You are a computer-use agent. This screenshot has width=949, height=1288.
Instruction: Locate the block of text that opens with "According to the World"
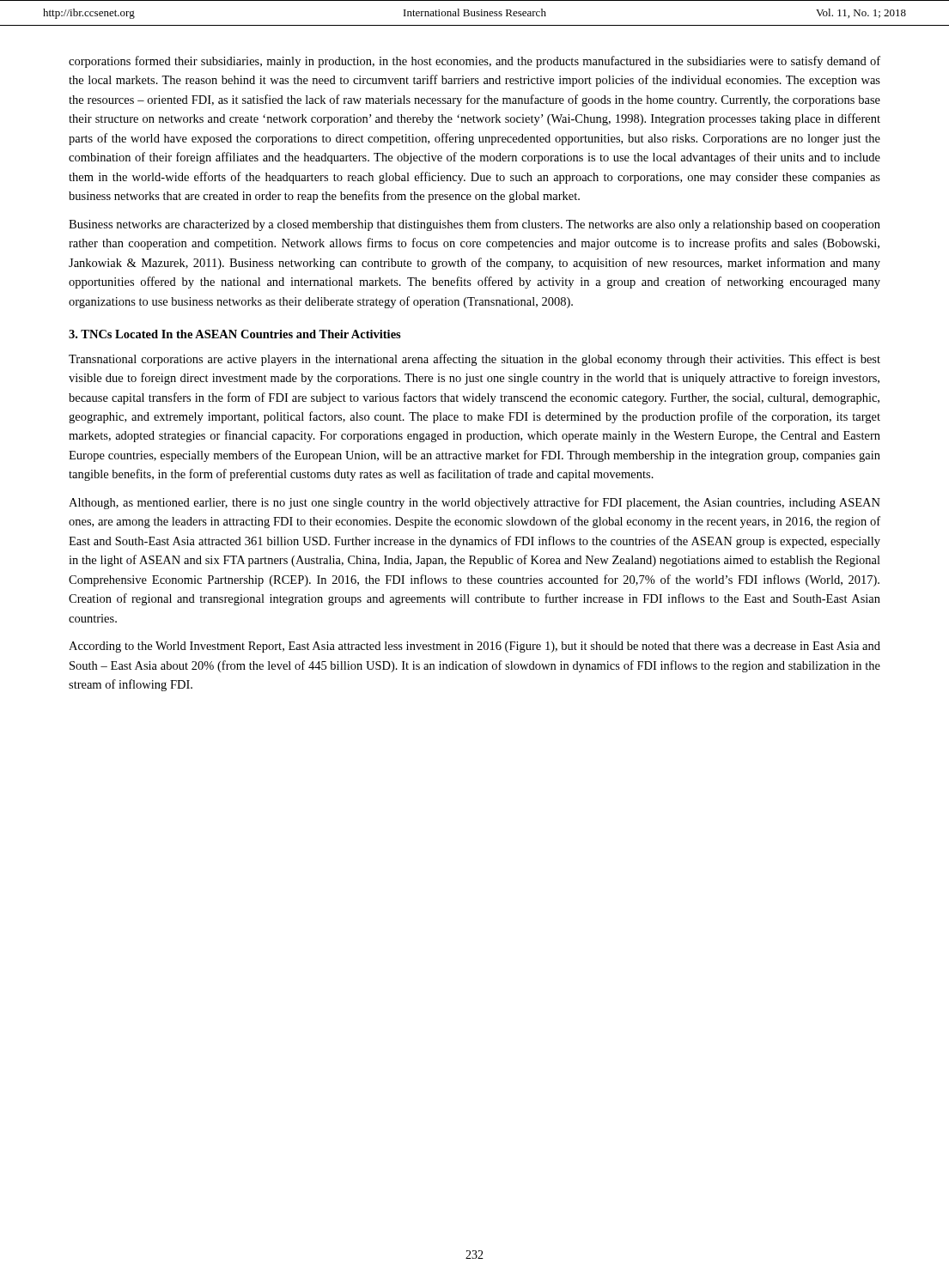[474, 665]
